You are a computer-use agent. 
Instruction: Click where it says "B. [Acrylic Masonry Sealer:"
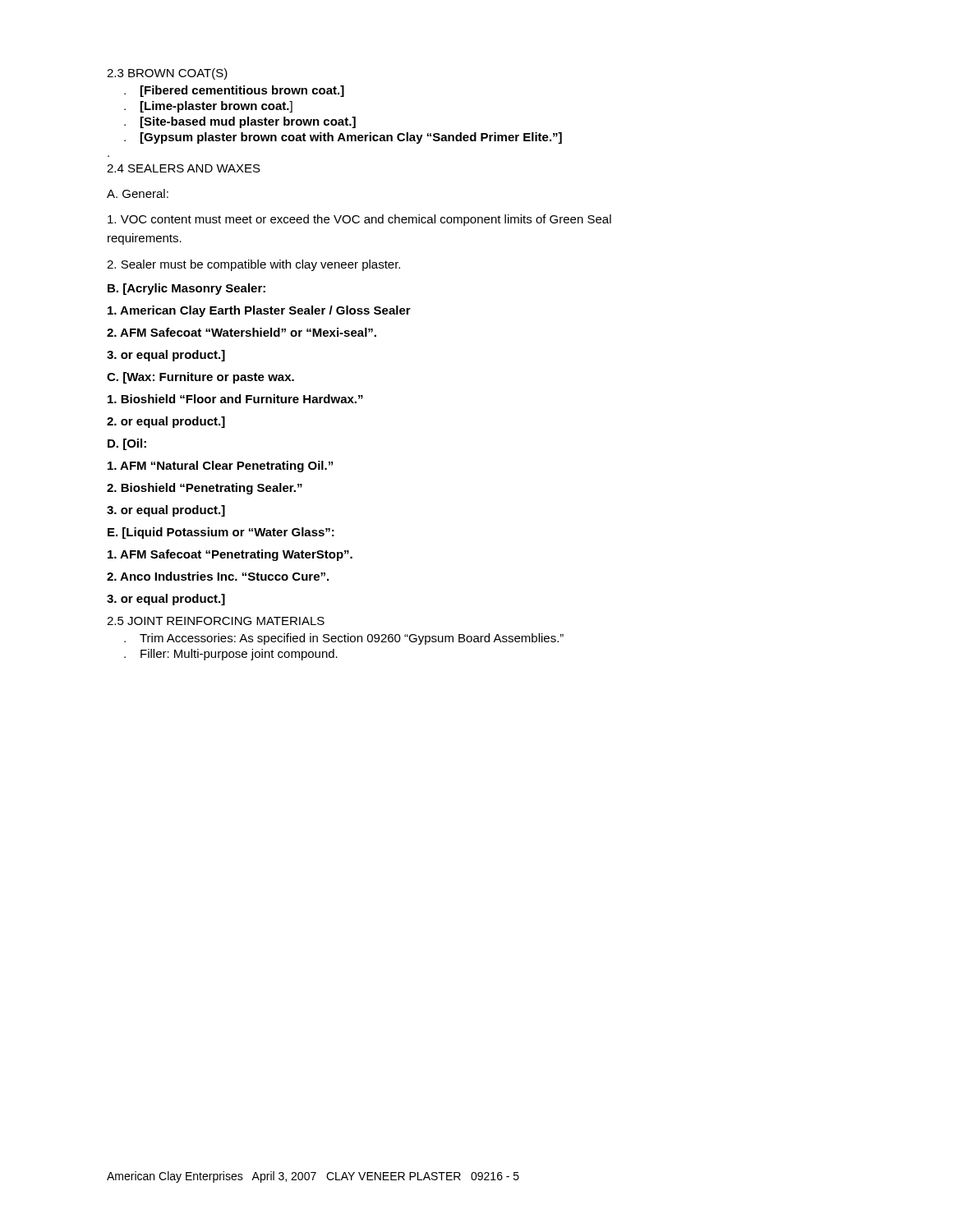click(x=187, y=288)
